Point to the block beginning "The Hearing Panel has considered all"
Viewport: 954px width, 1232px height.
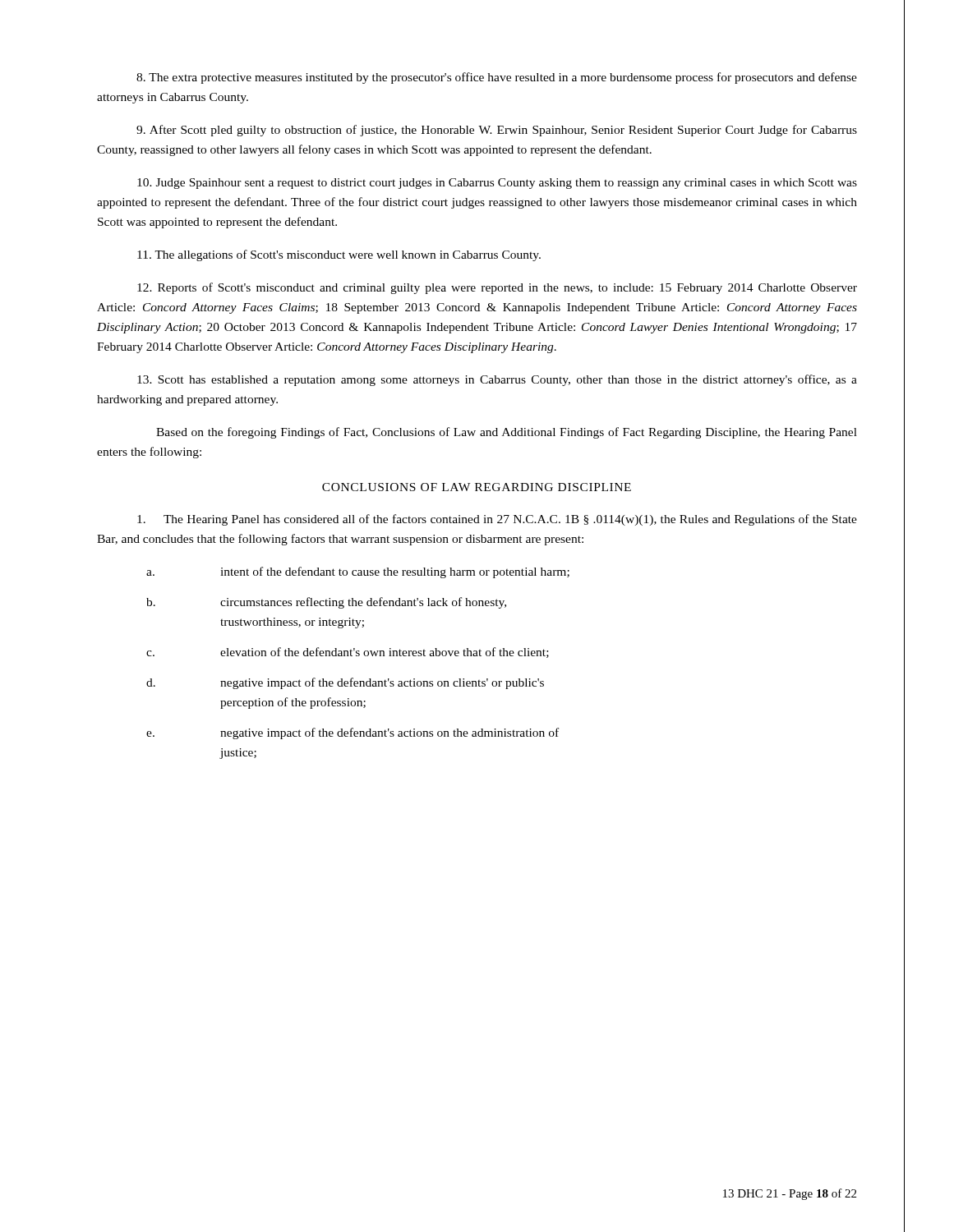[477, 529]
